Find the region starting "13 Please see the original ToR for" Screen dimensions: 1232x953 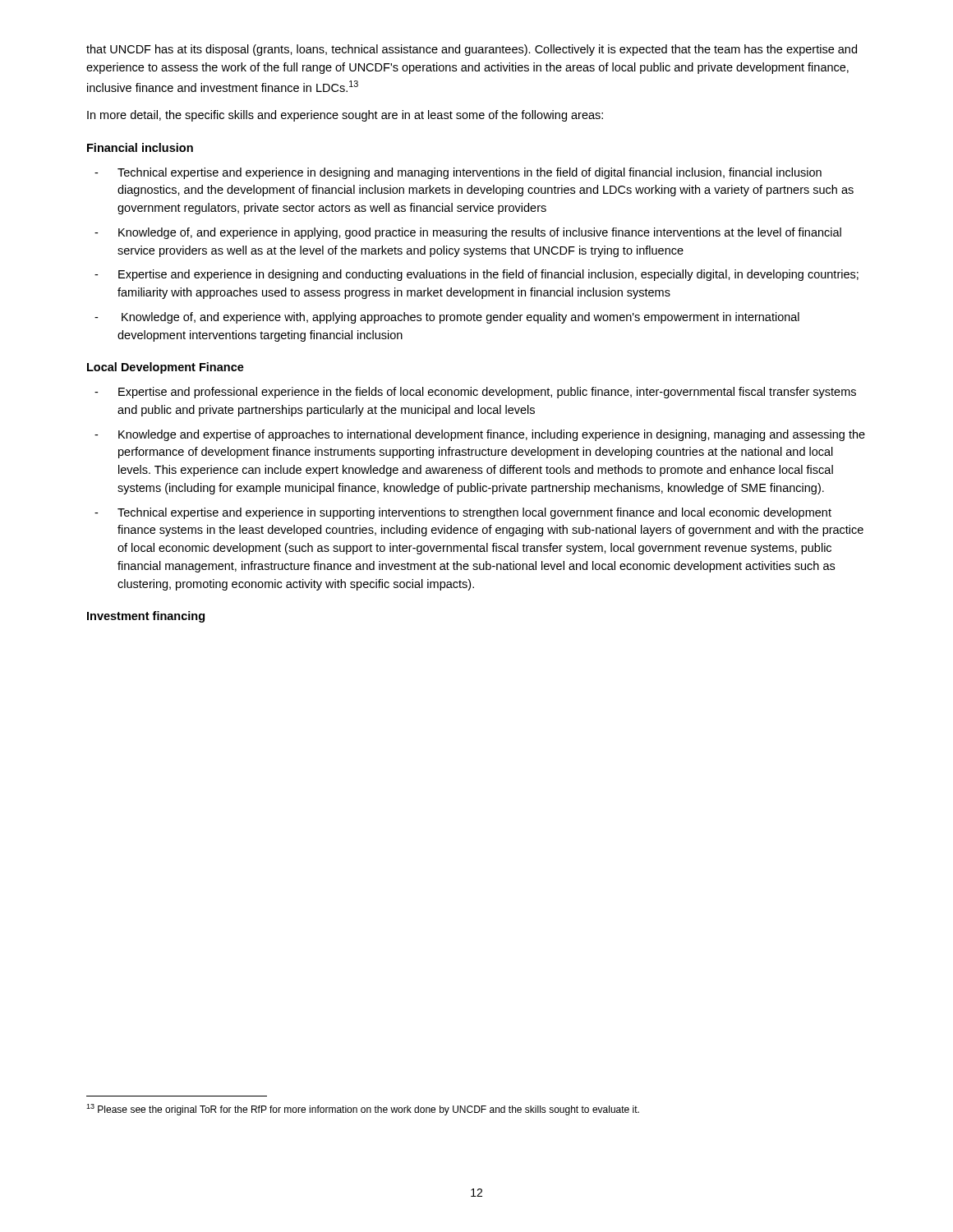(363, 1109)
